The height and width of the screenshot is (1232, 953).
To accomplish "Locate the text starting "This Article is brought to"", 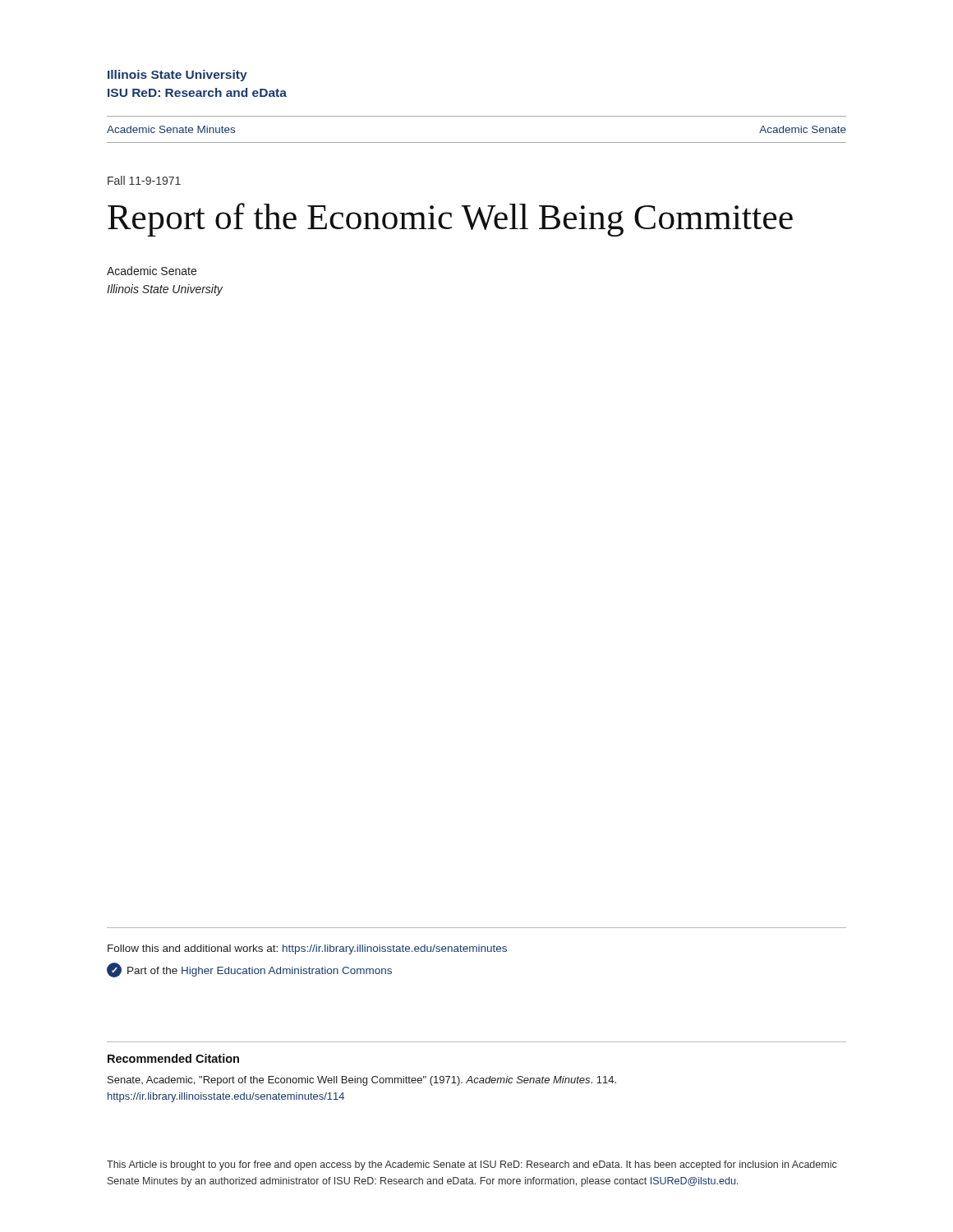I will 472,1173.
